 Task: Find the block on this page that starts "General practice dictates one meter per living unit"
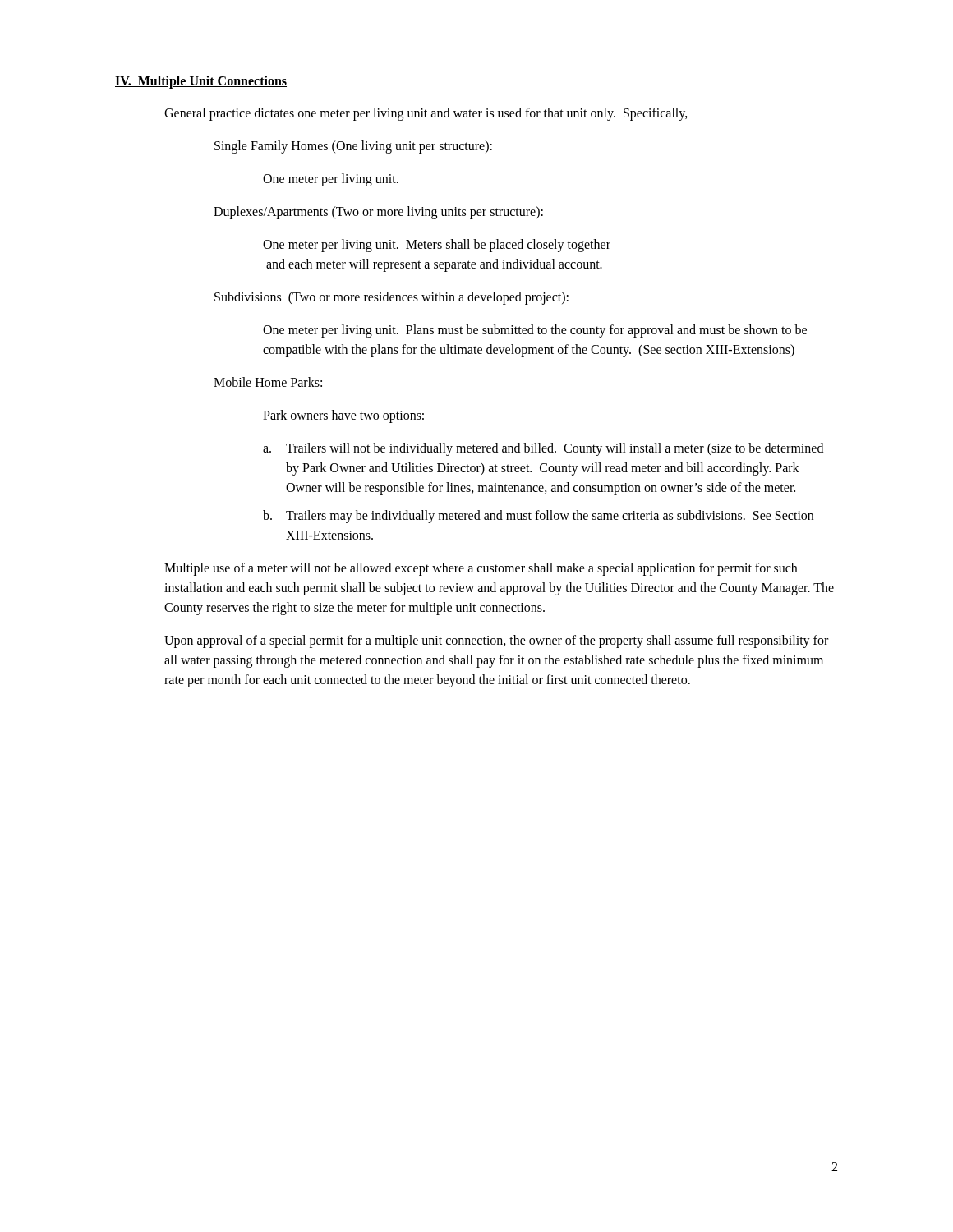point(426,113)
